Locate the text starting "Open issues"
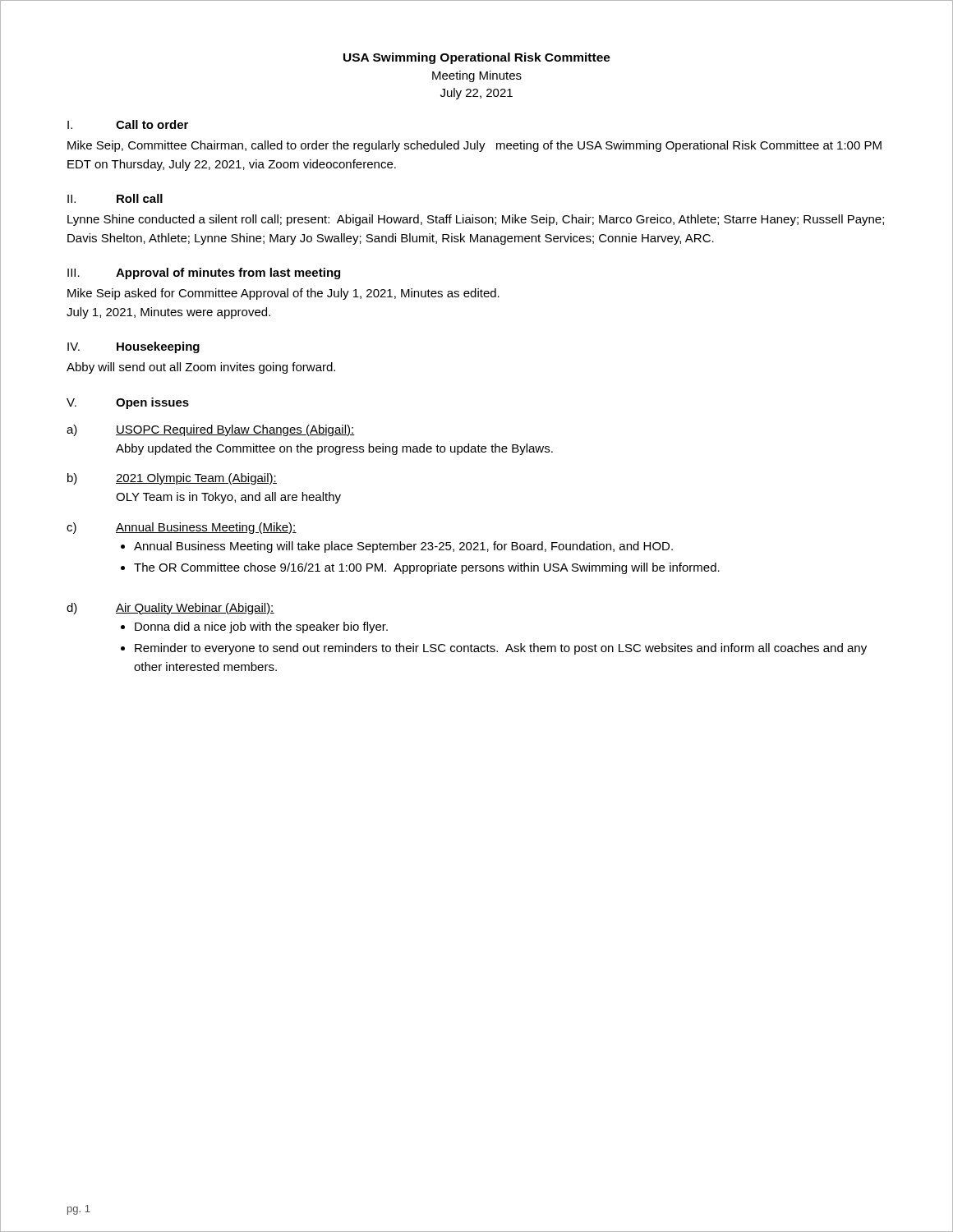Screen dimensions: 1232x953 coord(153,402)
